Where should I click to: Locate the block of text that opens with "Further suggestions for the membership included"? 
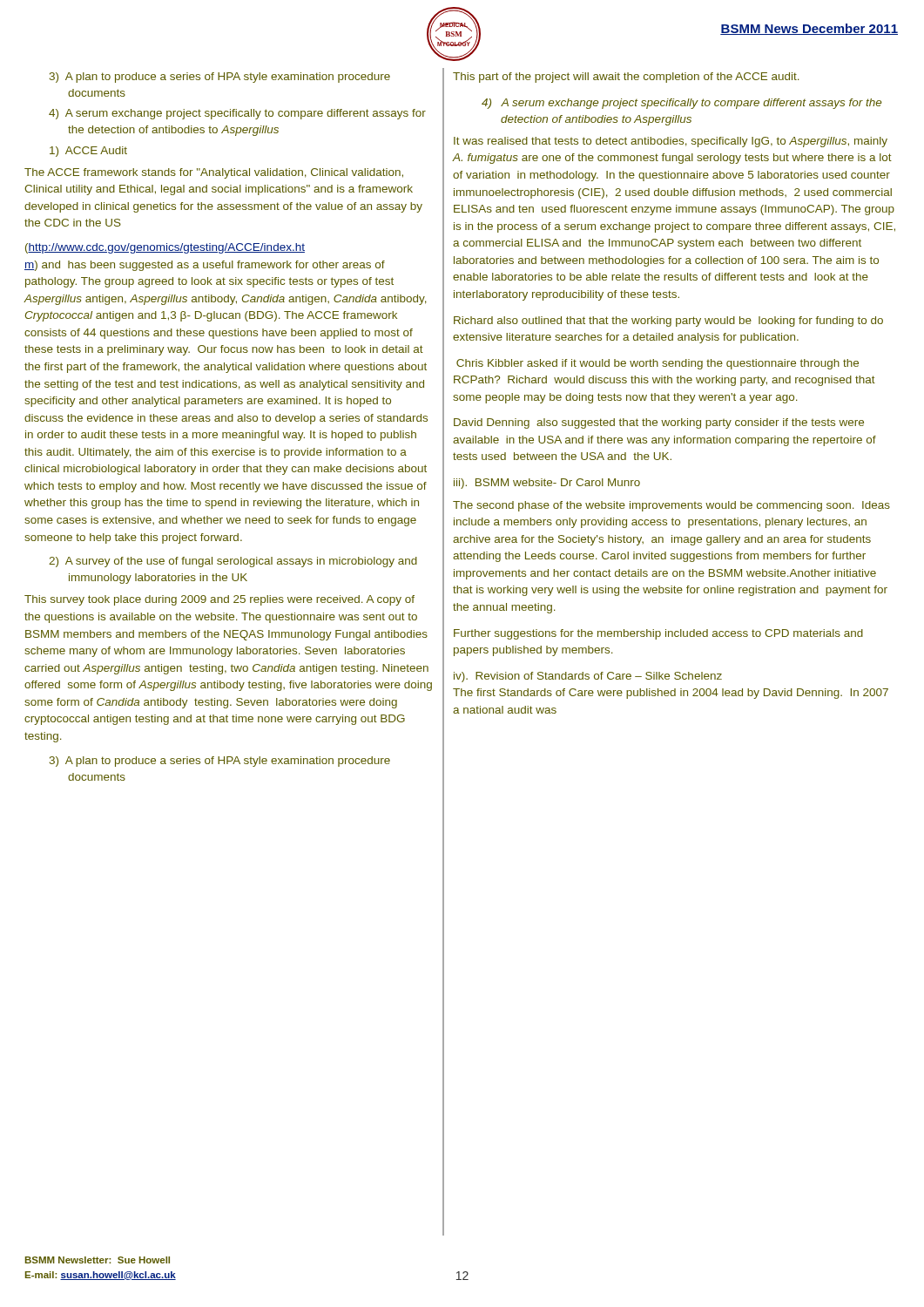click(658, 641)
